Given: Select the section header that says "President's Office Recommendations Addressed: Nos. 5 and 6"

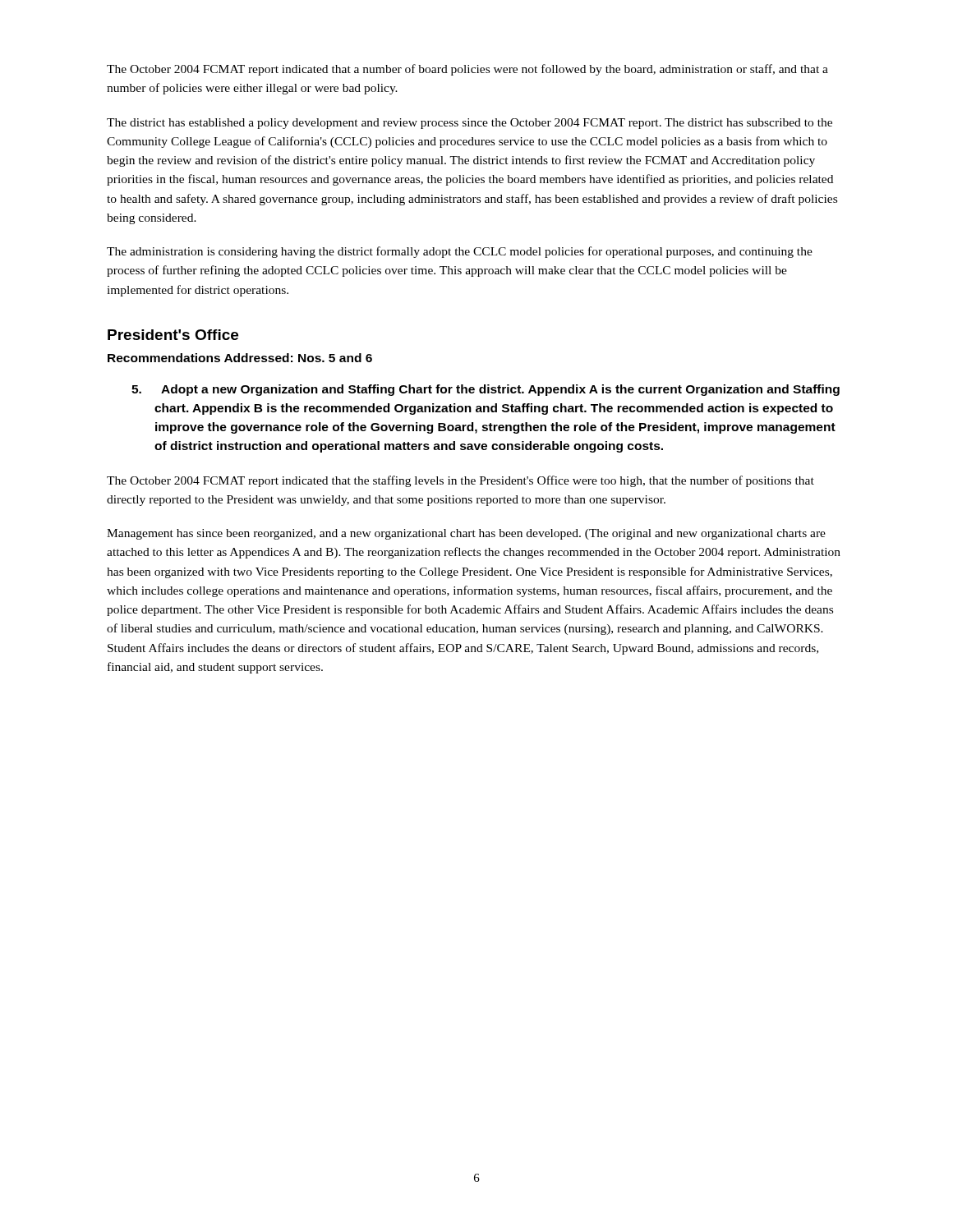Looking at the screenshot, I should [173, 335].
